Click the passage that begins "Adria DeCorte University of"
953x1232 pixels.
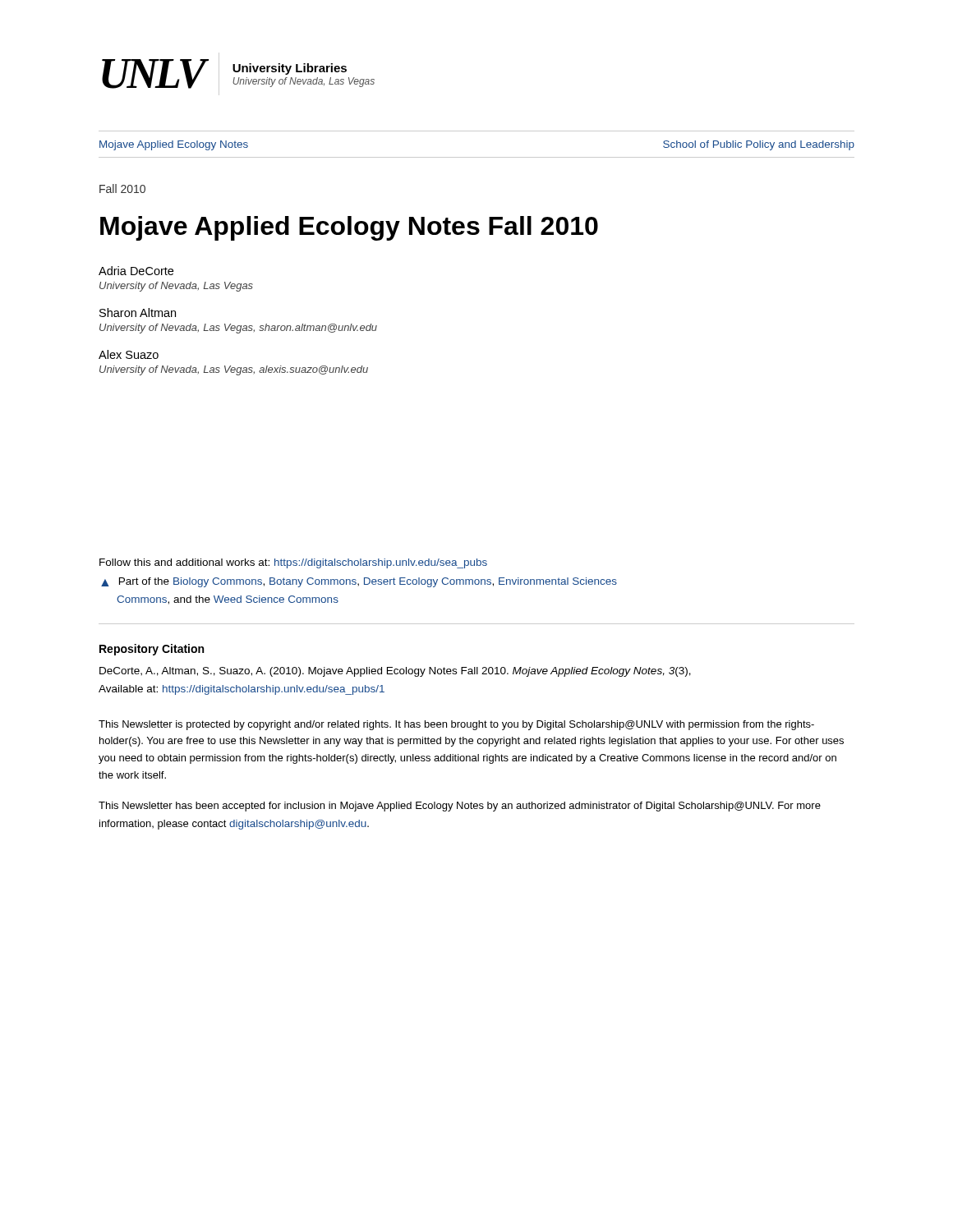(136, 271)
